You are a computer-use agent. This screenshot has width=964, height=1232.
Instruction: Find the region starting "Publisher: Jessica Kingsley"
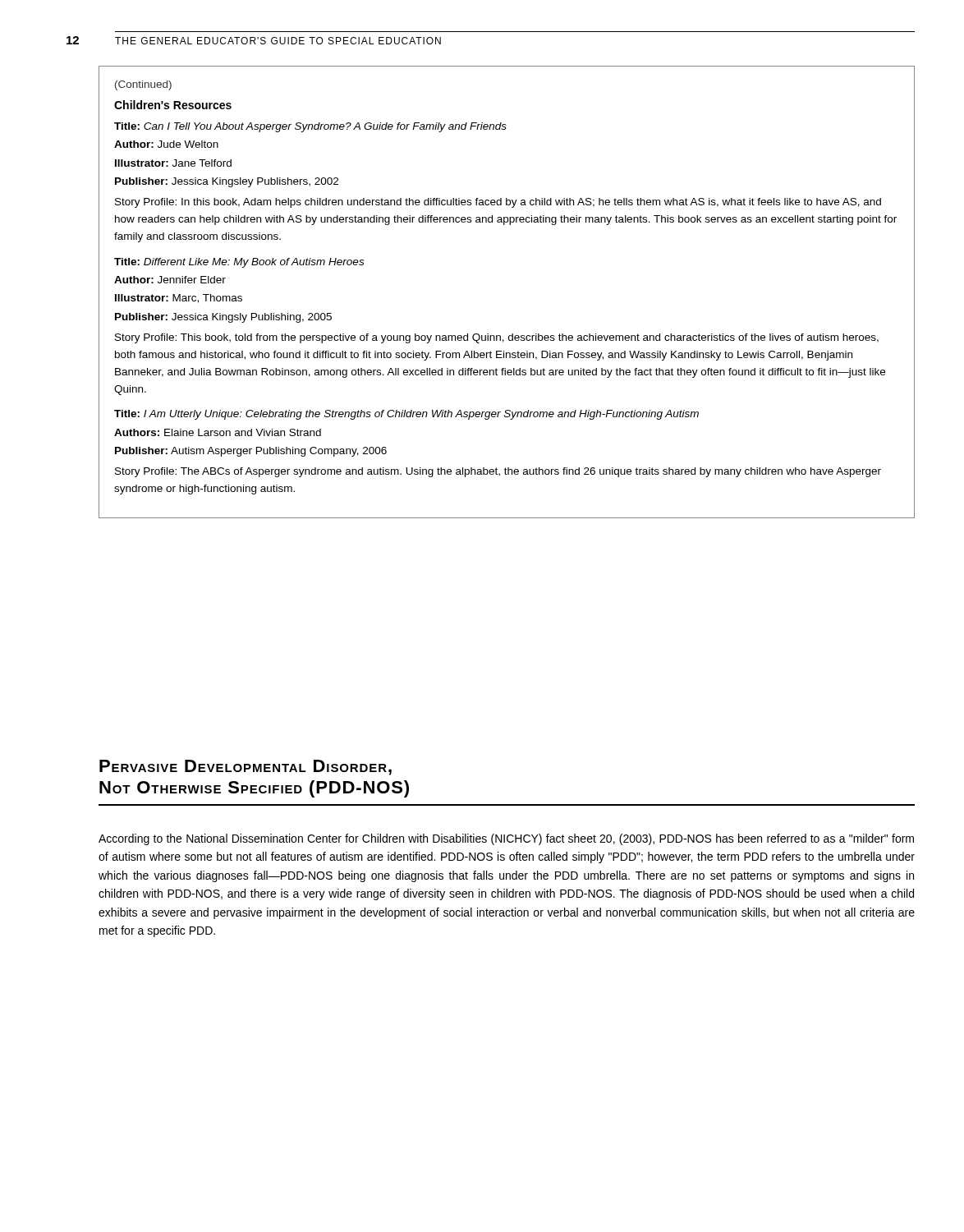point(227,181)
